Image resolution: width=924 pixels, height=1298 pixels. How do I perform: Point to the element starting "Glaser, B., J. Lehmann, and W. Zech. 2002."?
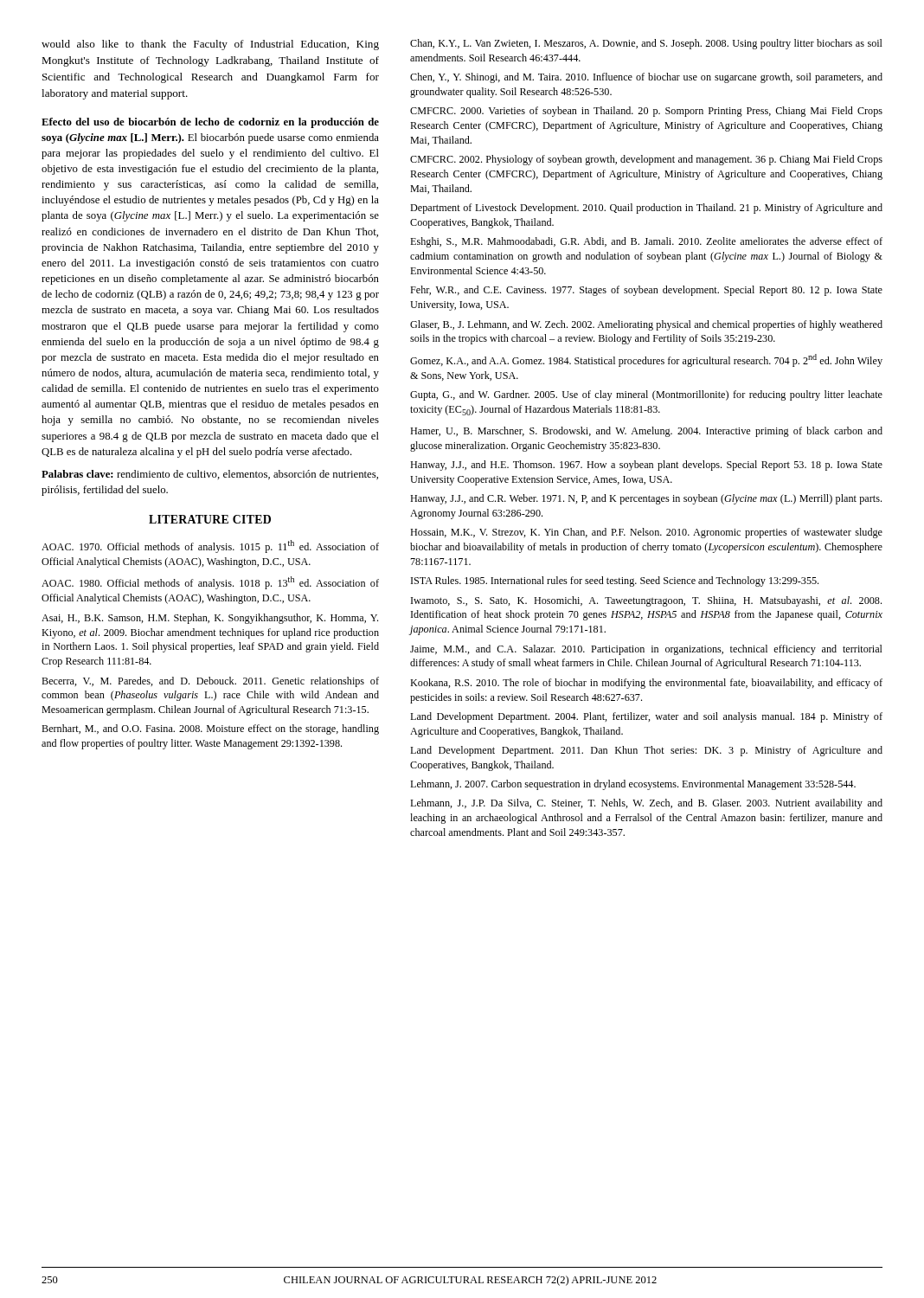tap(646, 331)
